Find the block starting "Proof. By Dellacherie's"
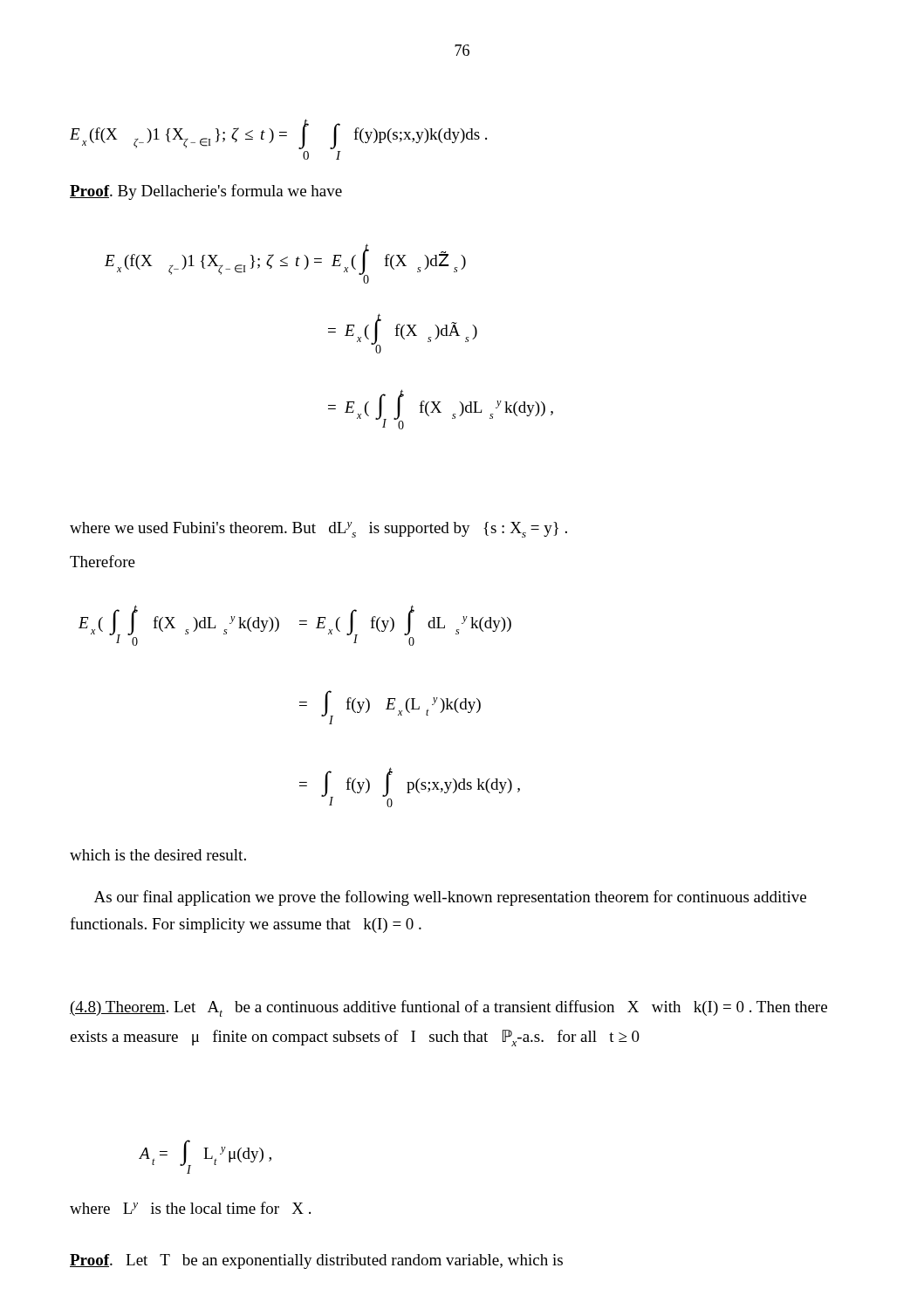The width and height of the screenshot is (924, 1309). point(206,191)
